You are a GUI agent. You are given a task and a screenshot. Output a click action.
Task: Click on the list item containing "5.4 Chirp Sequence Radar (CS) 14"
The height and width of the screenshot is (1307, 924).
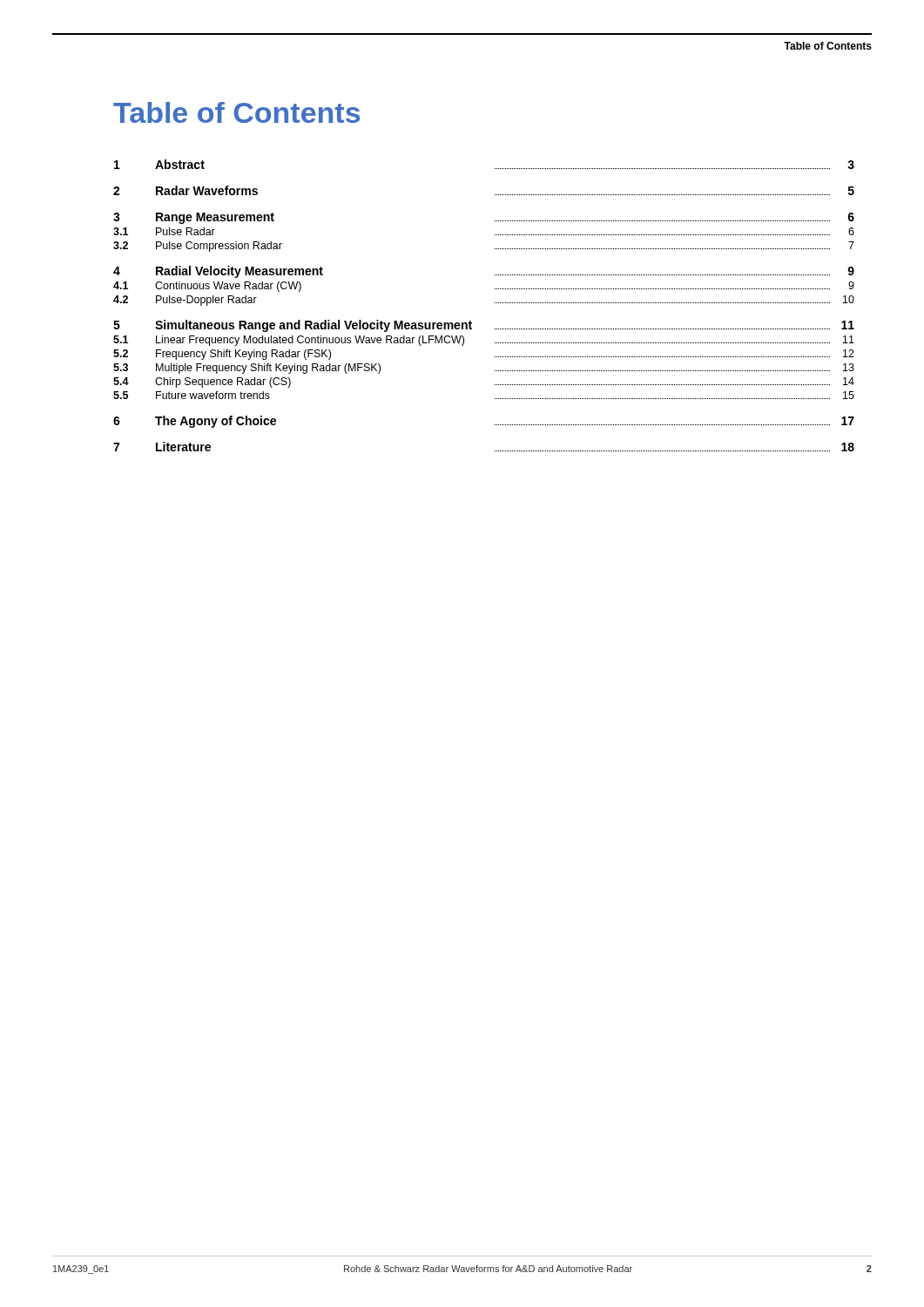(484, 382)
